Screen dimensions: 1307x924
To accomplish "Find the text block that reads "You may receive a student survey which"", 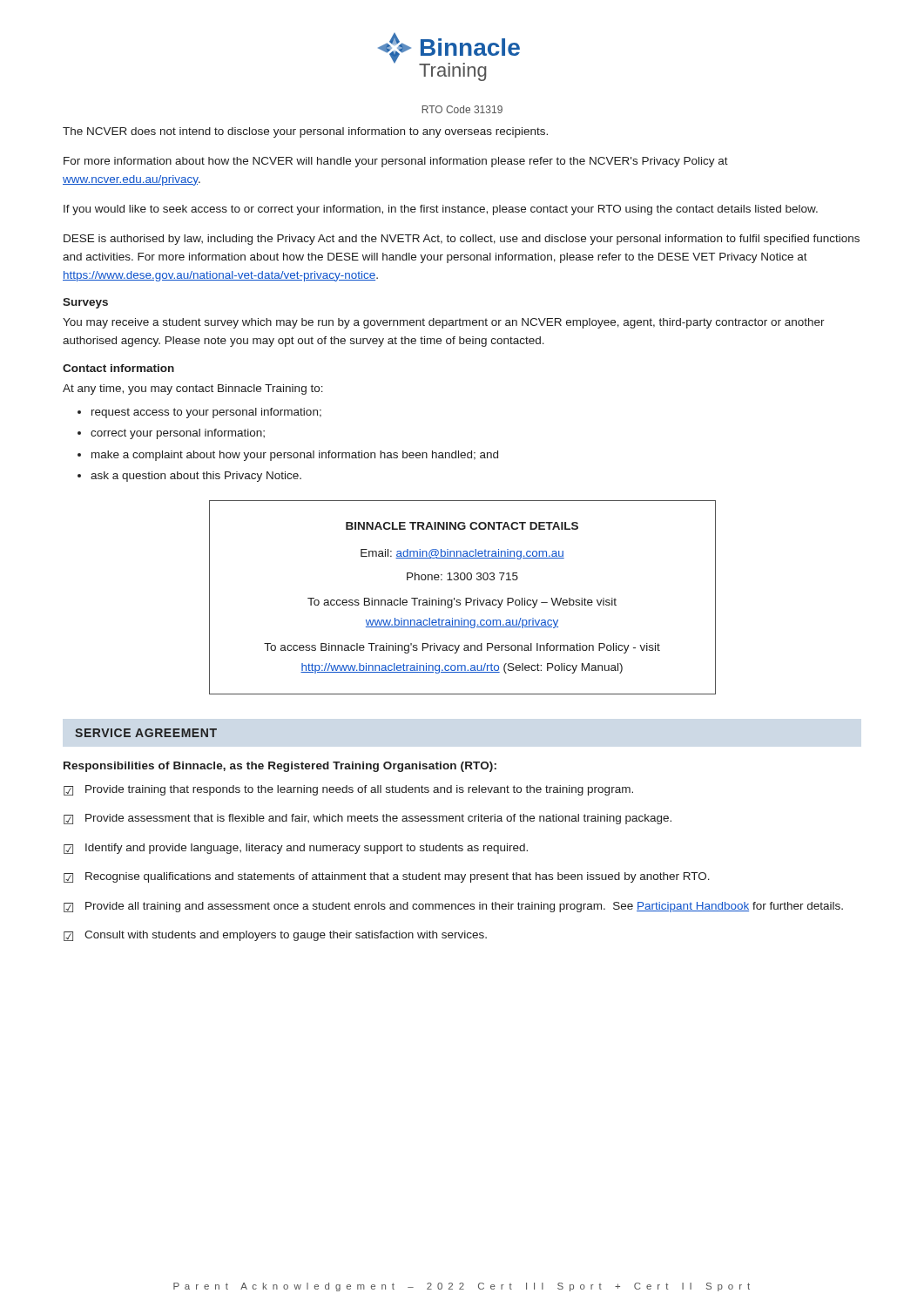I will point(443,331).
